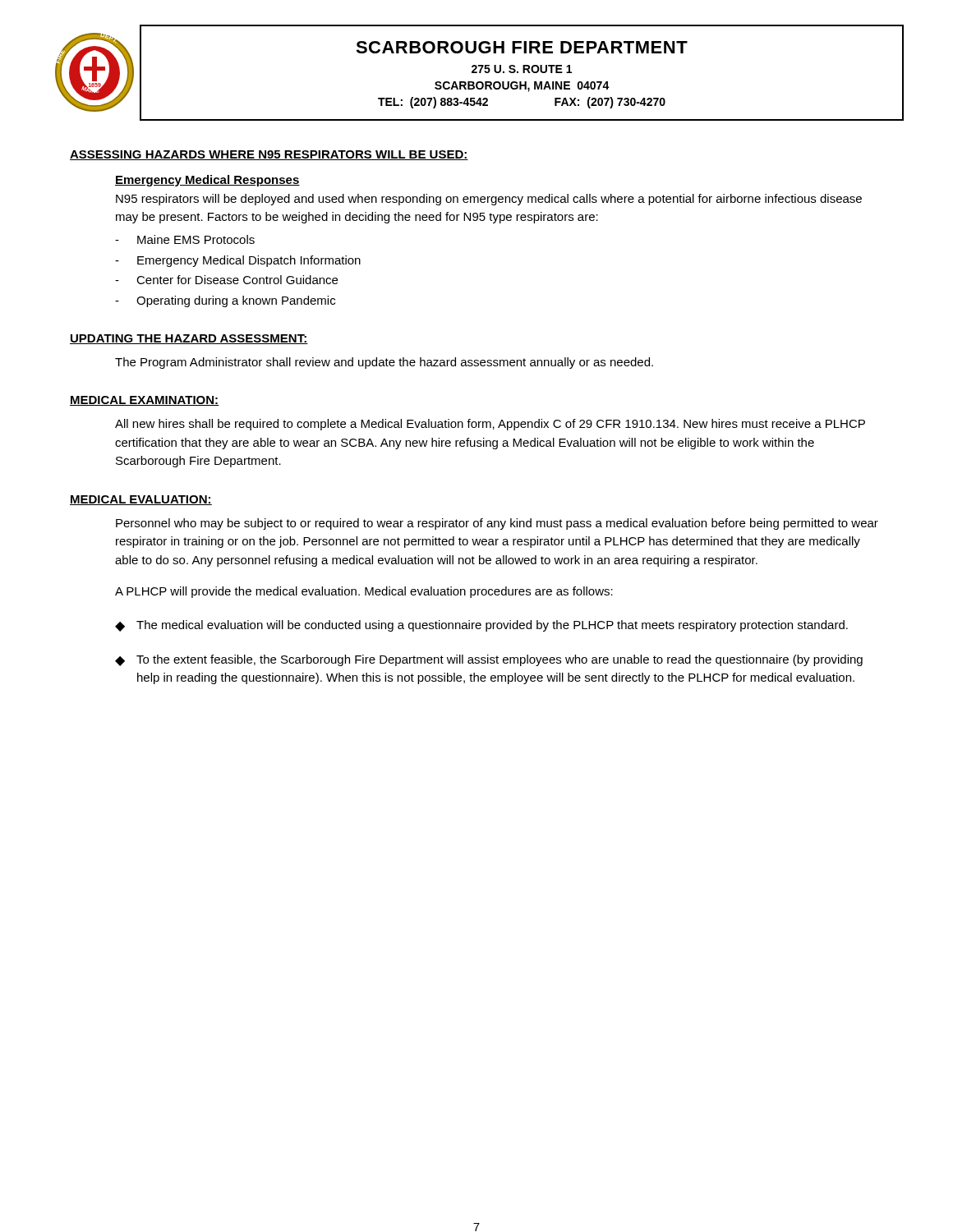Image resolution: width=953 pixels, height=1232 pixels.
Task: Locate the text "UPDATING THE HAZARD ASSESSMENT:"
Action: pyautogui.click(x=189, y=338)
